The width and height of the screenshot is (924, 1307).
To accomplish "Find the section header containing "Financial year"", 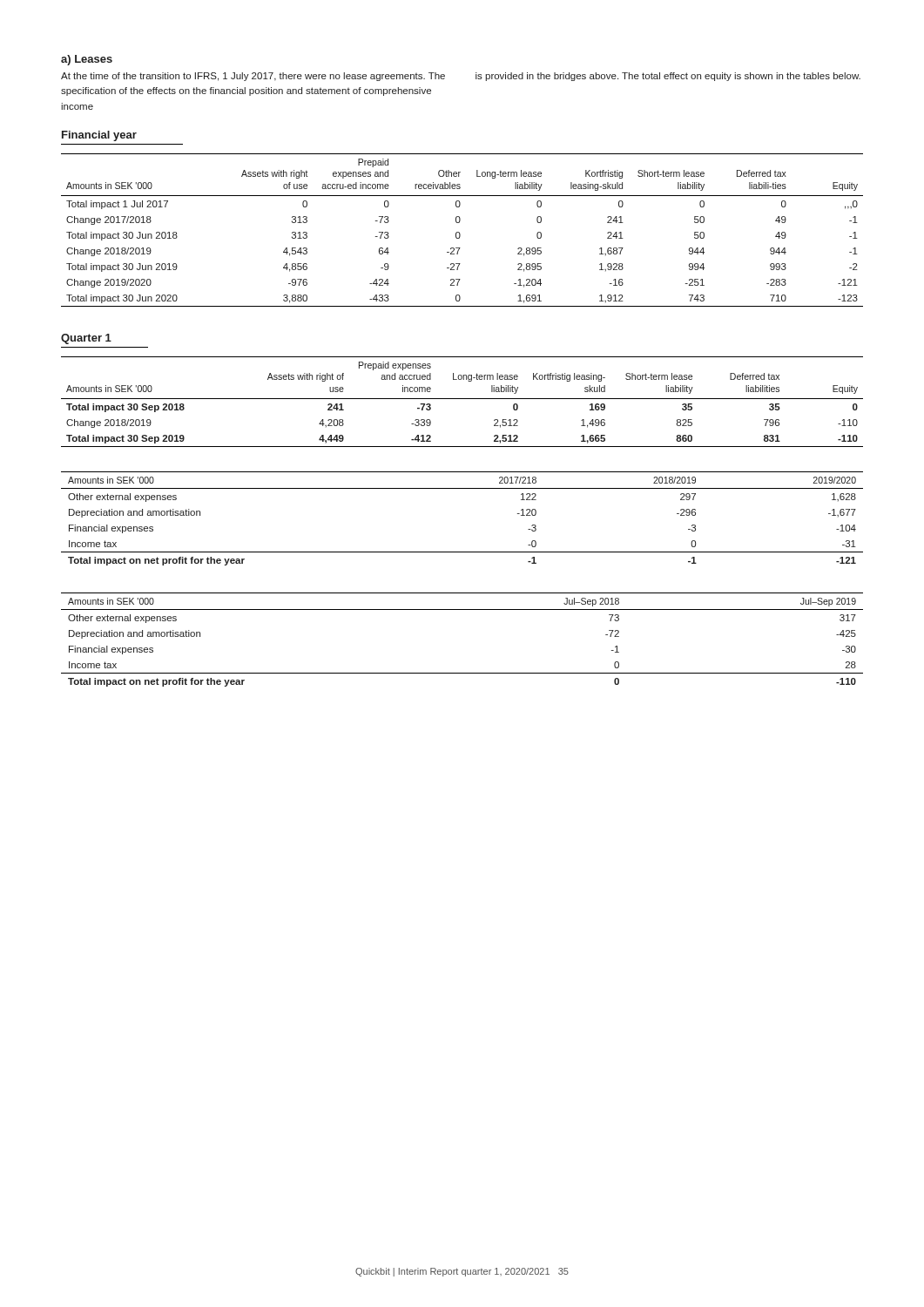I will (x=99, y=134).
